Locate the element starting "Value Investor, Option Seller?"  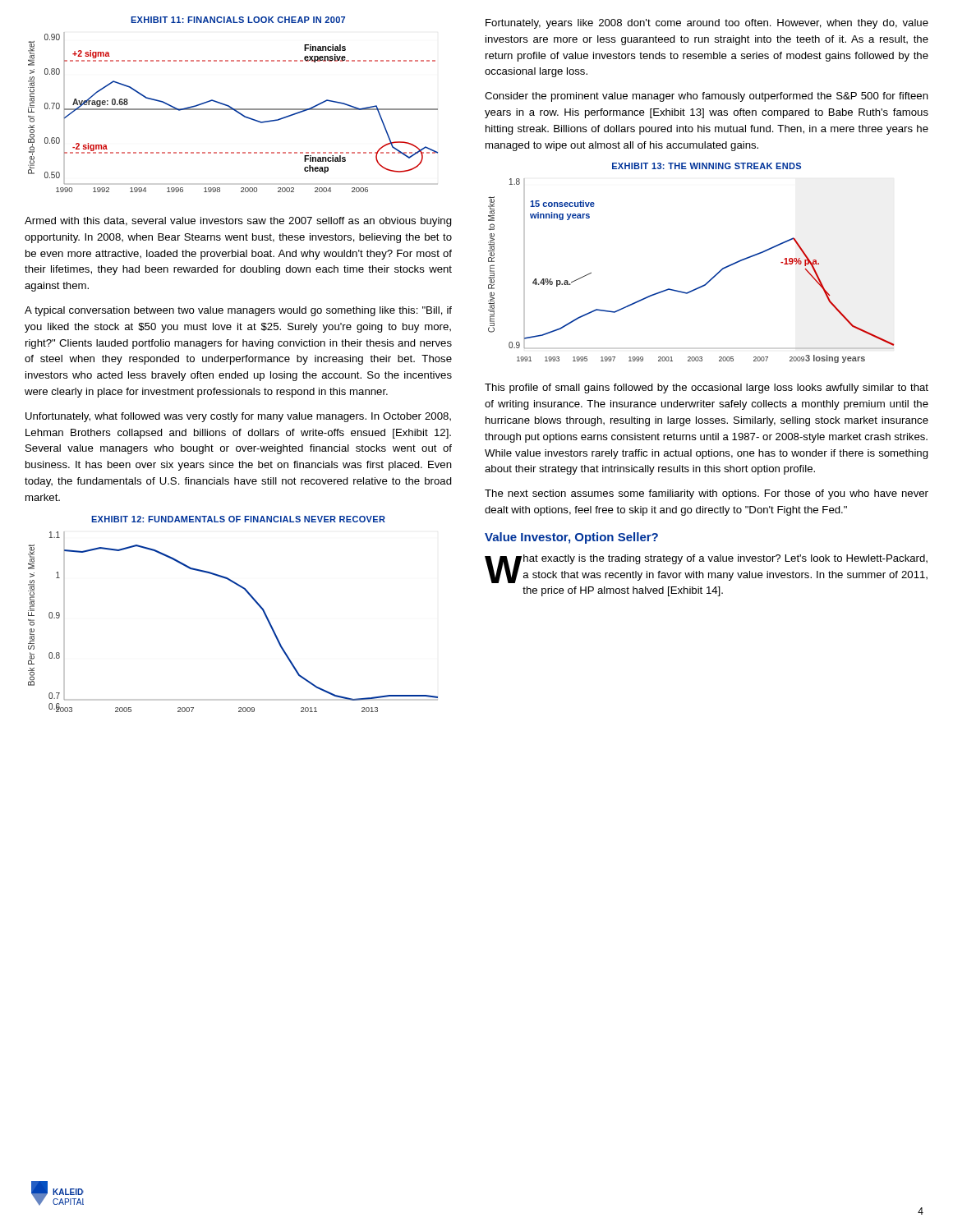572,537
